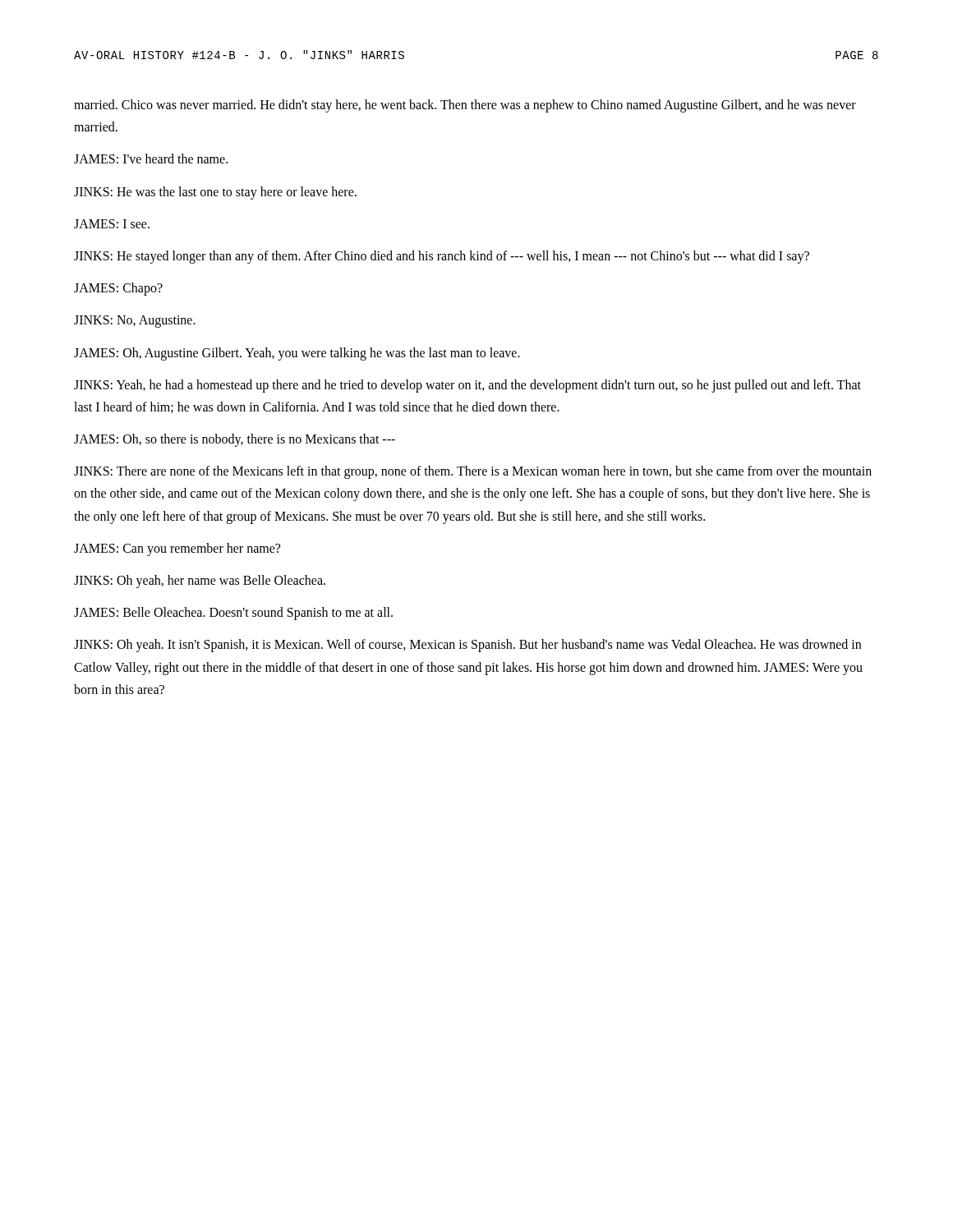The width and height of the screenshot is (953, 1232).
Task: Click on the text block that says "married. Chico was never married. He didn't stay"
Action: 465,116
